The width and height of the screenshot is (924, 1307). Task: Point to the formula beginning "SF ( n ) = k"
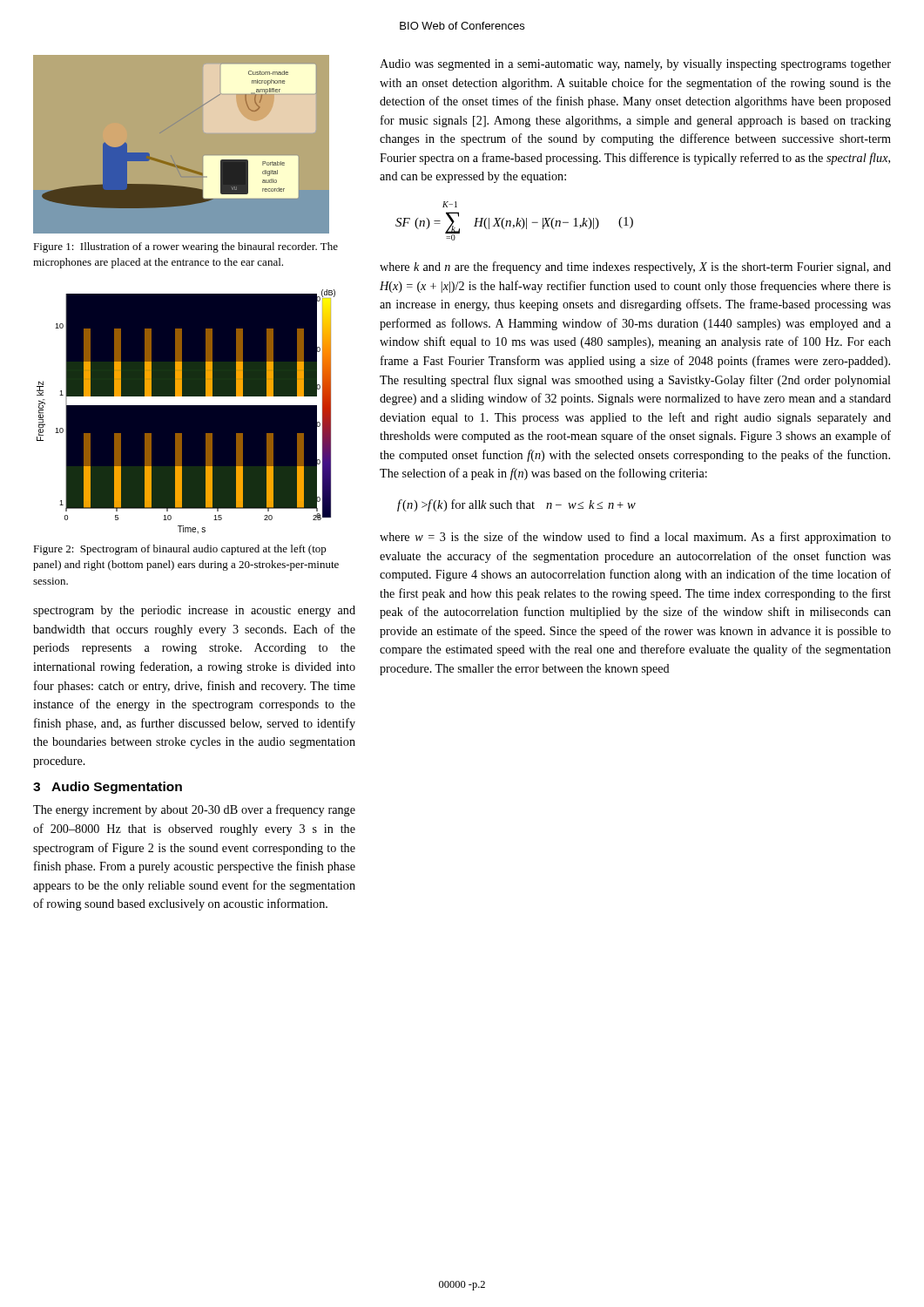pos(514,221)
